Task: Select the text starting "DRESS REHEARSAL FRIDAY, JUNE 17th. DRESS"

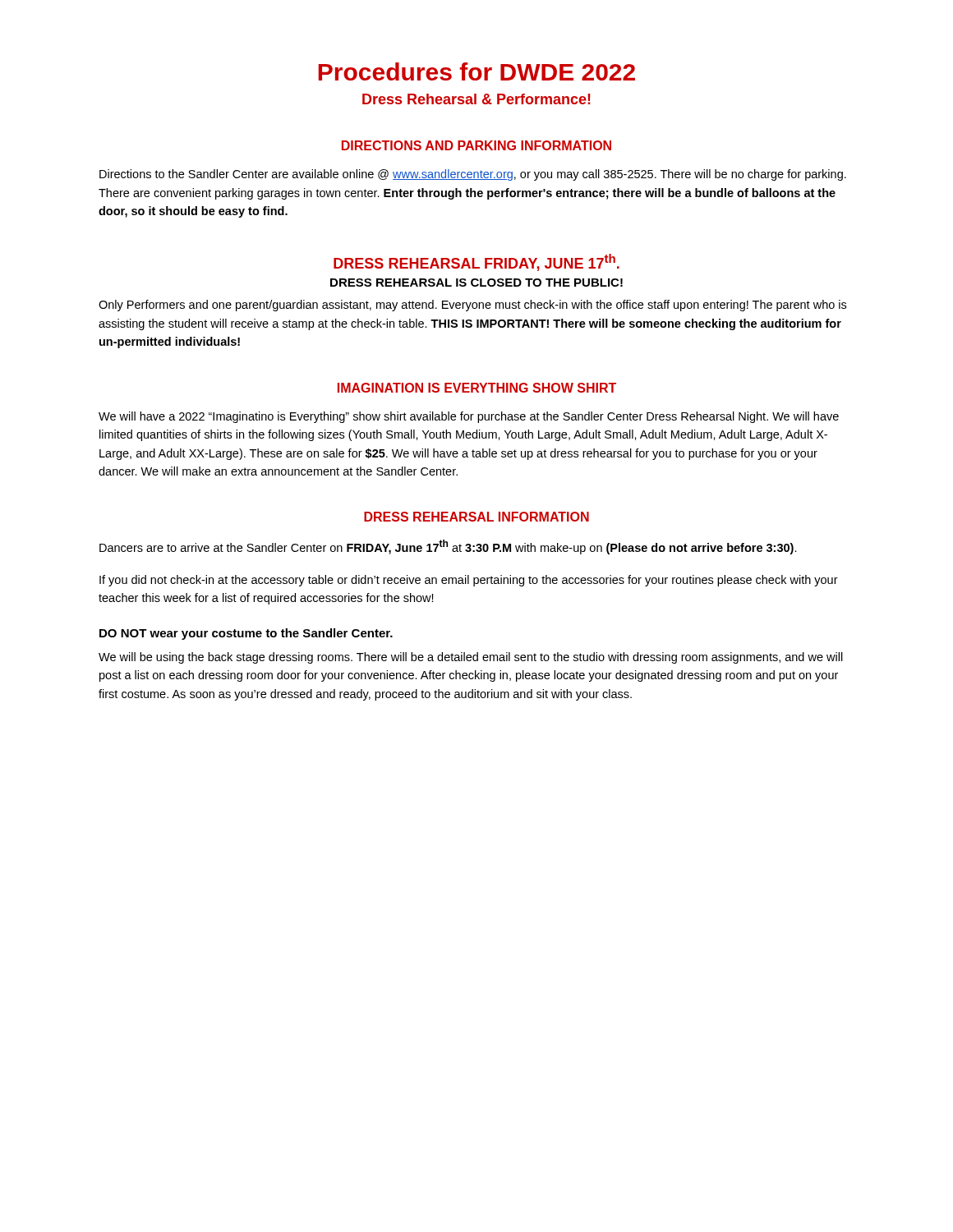Action: 476,271
